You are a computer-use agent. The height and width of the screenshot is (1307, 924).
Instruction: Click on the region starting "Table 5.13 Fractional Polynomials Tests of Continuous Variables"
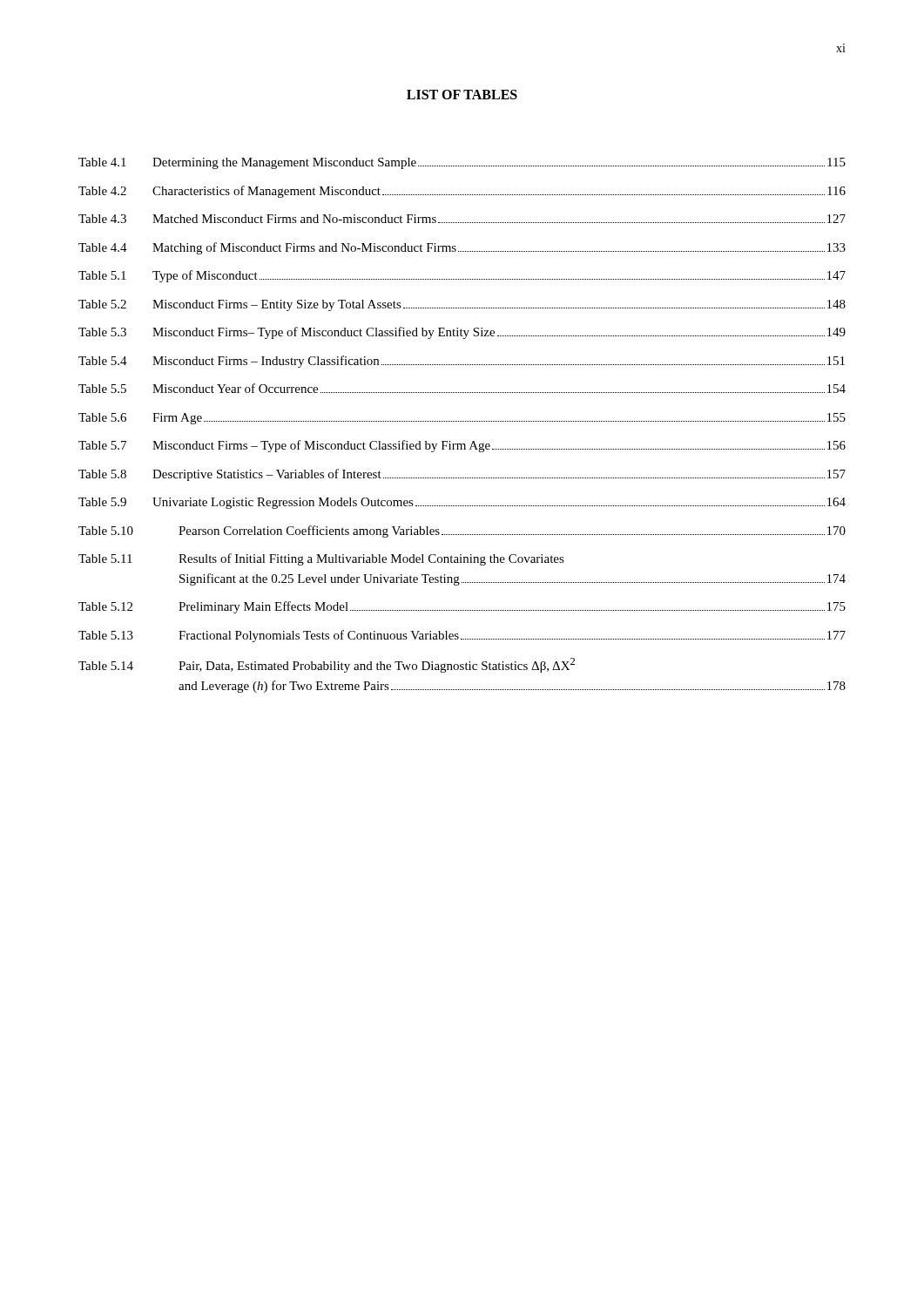coord(462,635)
